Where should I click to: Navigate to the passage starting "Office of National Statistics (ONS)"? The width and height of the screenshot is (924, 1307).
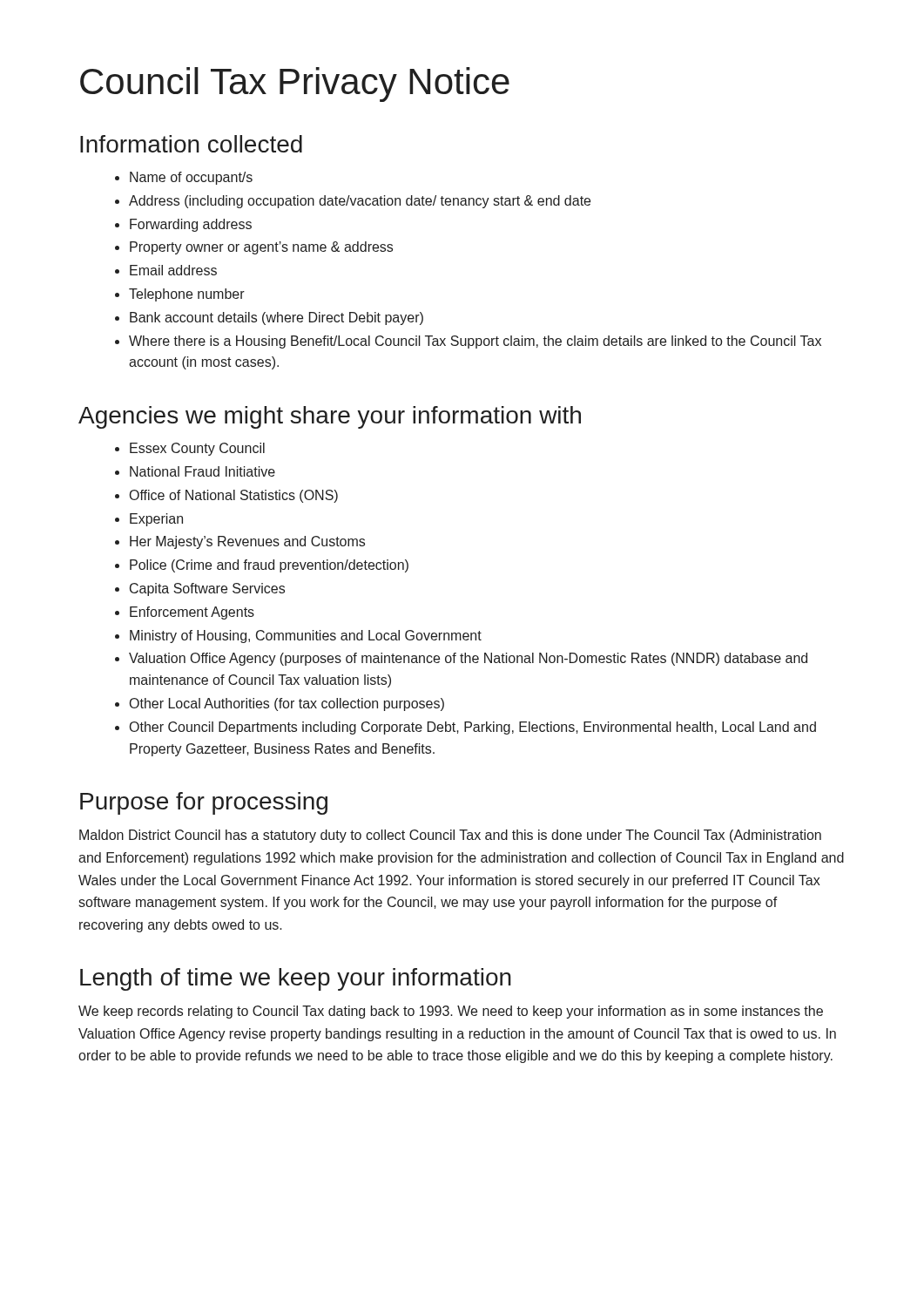234,495
